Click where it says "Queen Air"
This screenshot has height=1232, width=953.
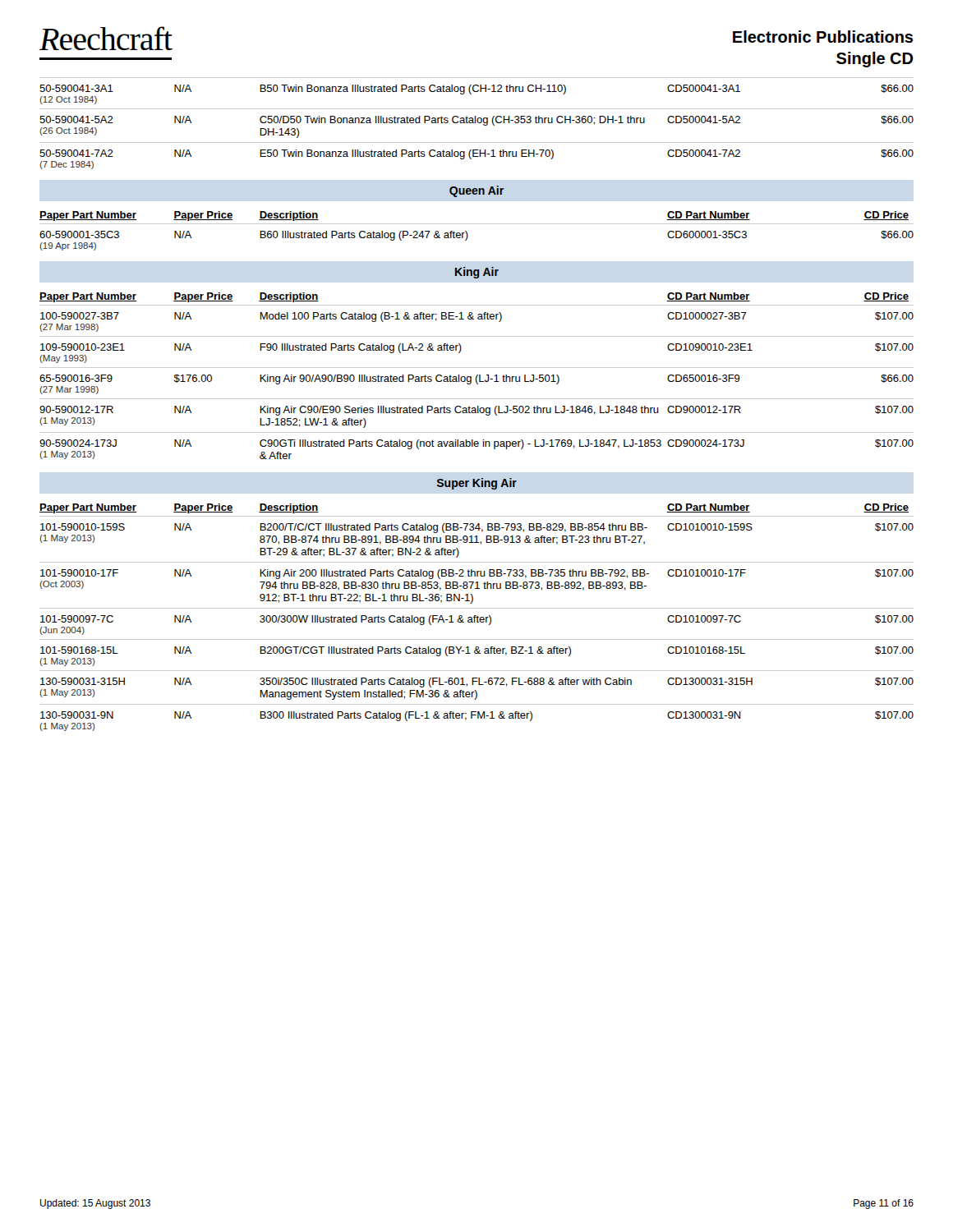click(476, 191)
